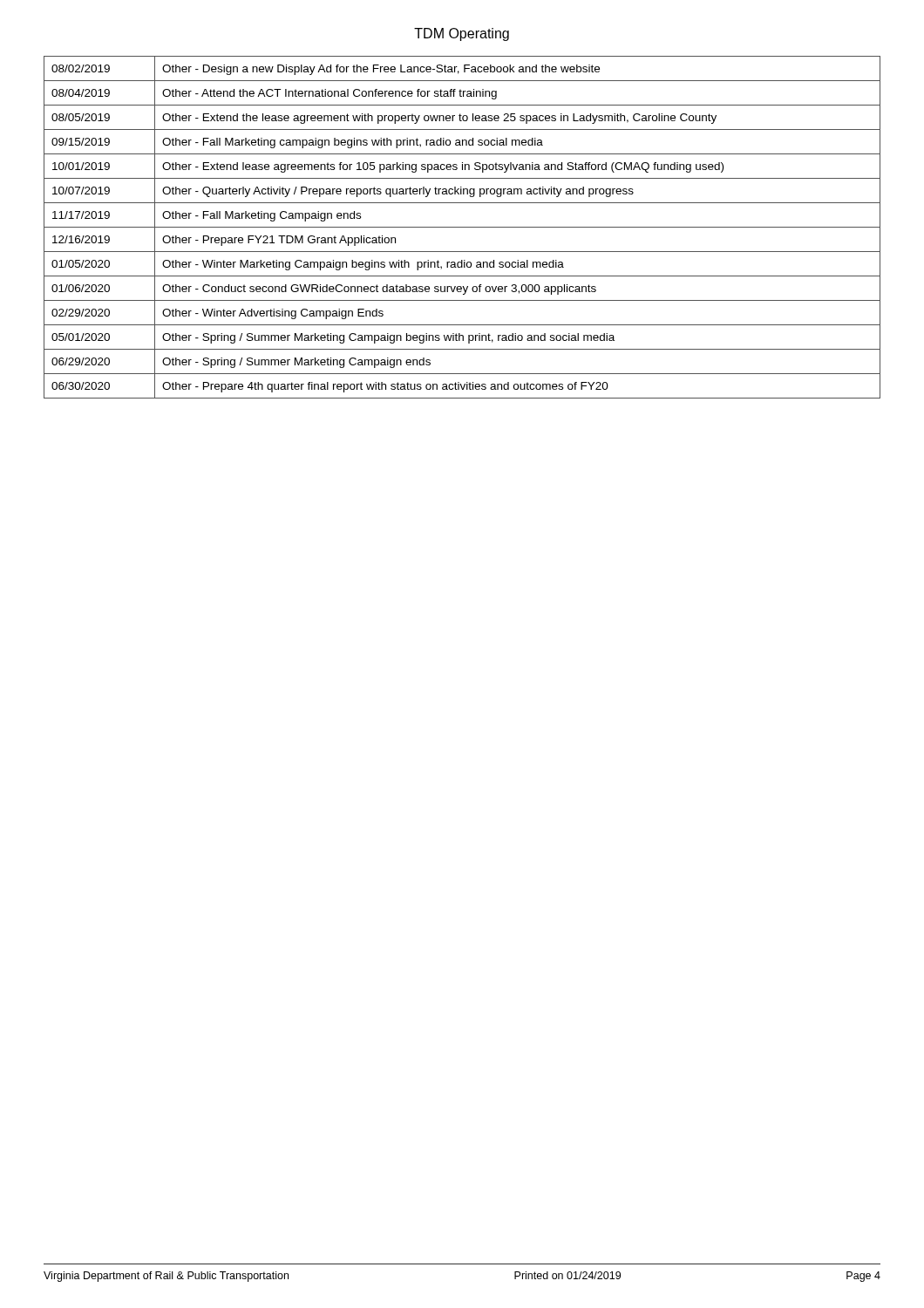924x1308 pixels.
Task: Locate the table with the text "Other - Attend the"
Action: [x=462, y=227]
